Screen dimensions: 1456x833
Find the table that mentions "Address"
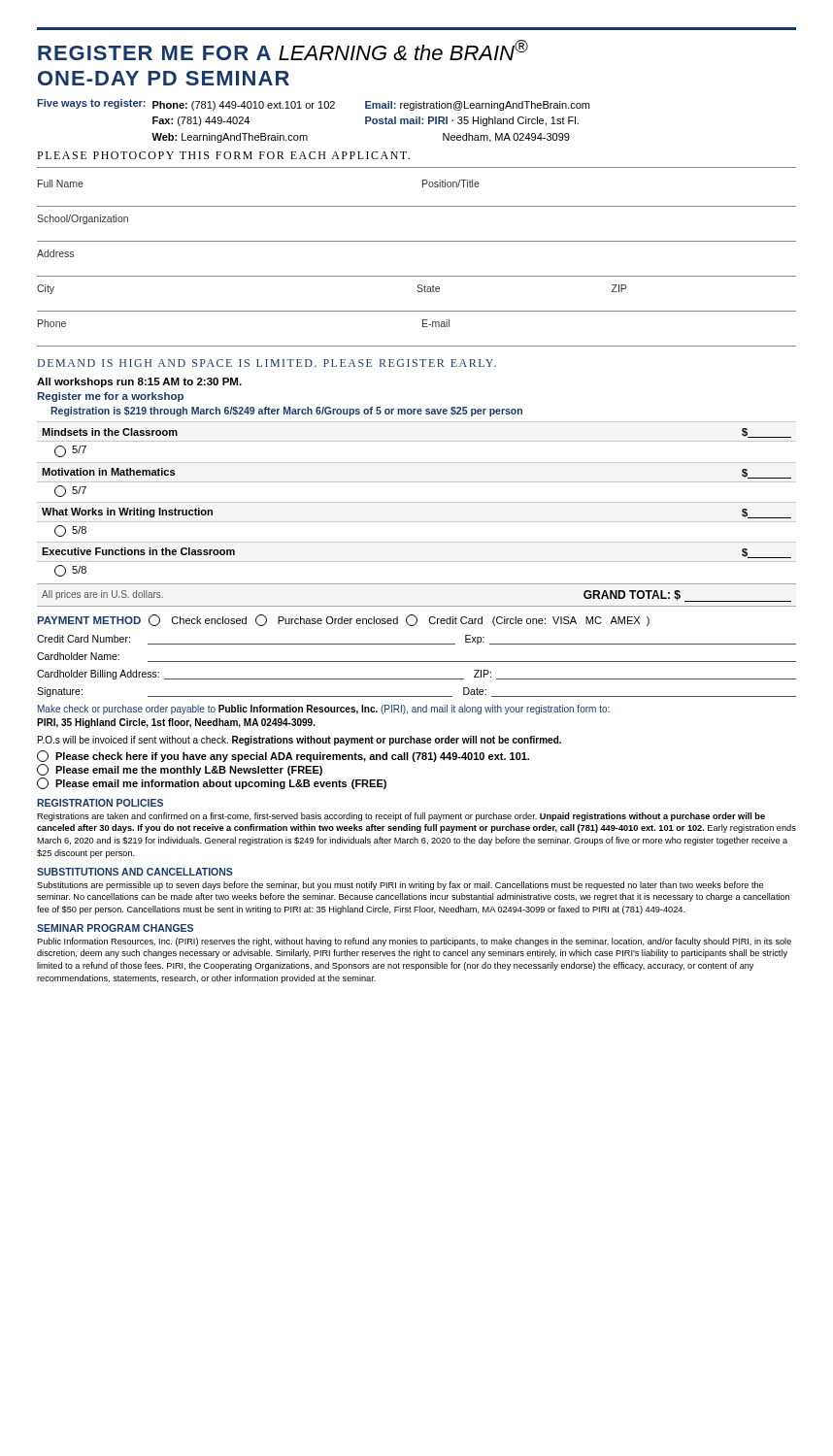click(416, 263)
